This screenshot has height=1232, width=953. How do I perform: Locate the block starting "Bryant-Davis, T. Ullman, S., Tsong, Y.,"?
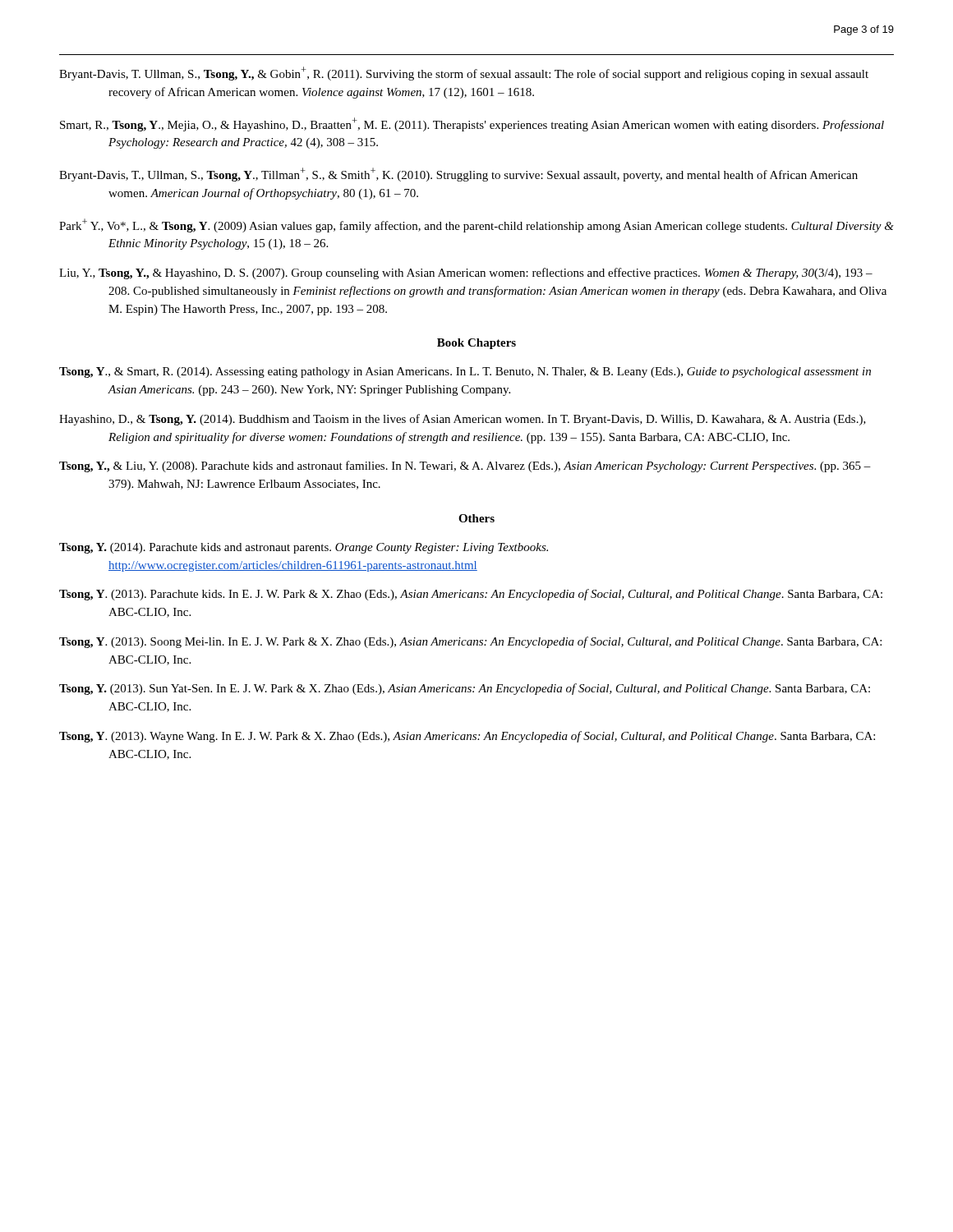pyautogui.click(x=464, y=81)
